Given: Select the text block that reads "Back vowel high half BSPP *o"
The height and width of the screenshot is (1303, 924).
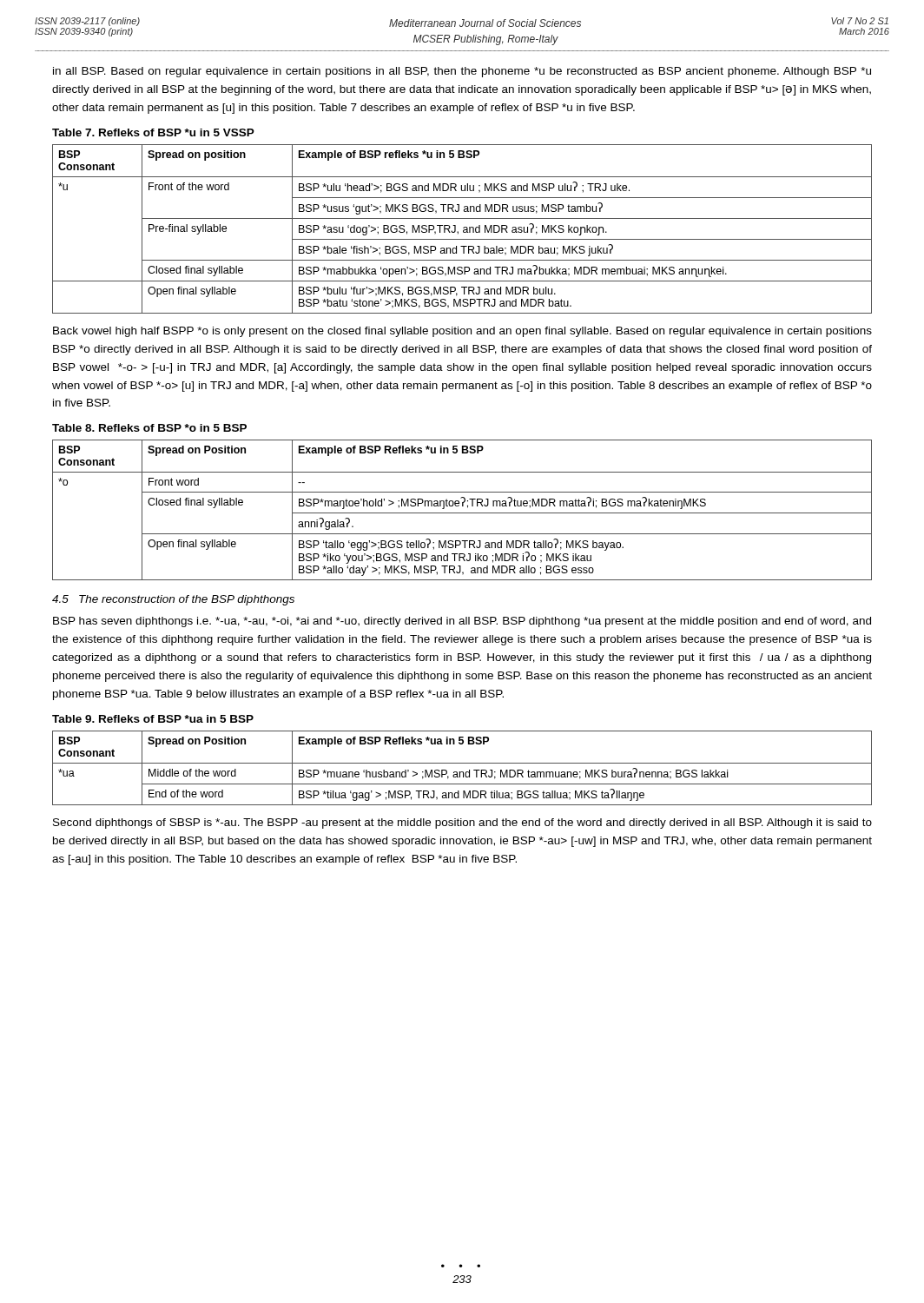Looking at the screenshot, I should [x=462, y=368].
